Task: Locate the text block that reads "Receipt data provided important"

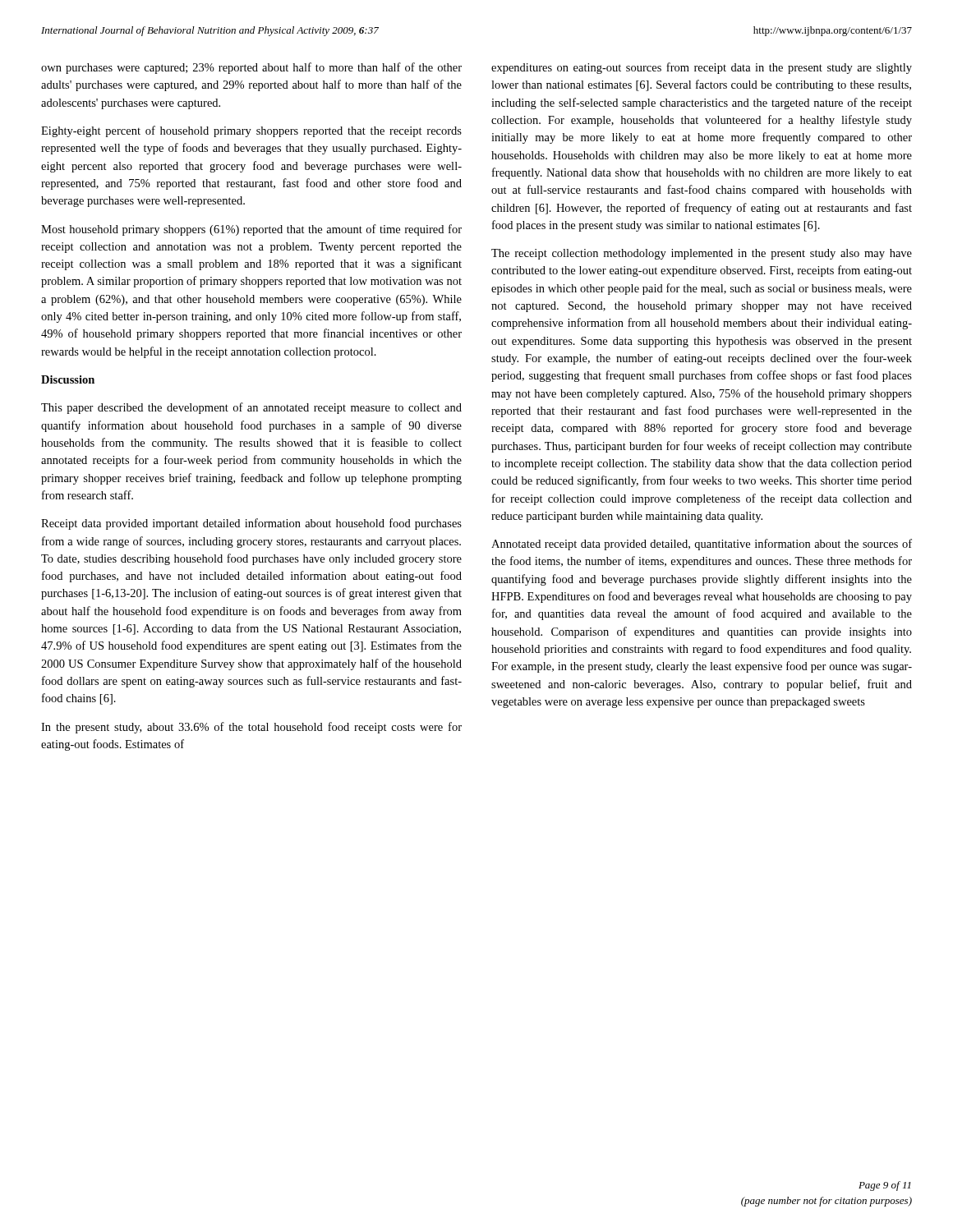Action: pyautogui.click(x=251, y=611)
